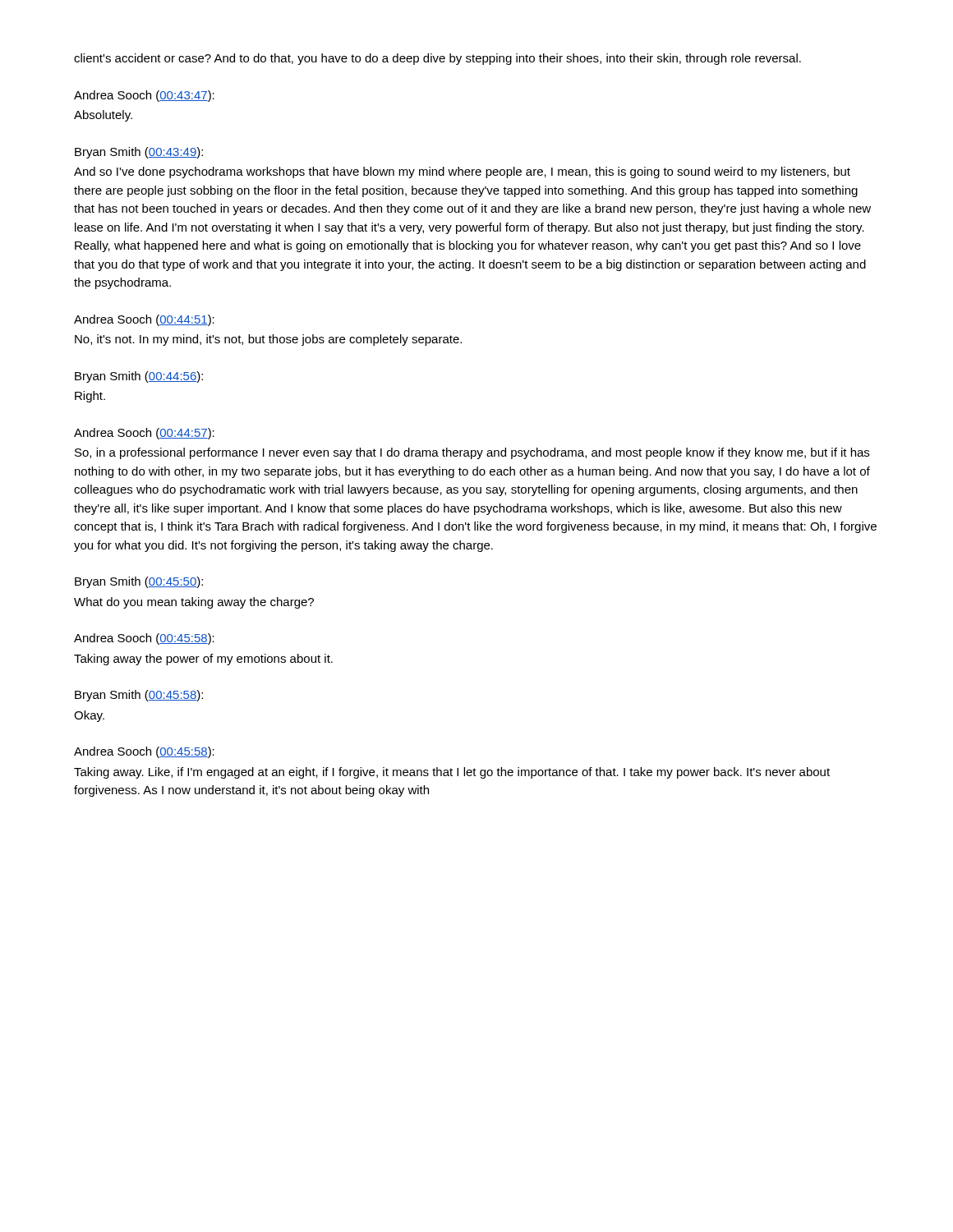Click the passage that begins "Andrea Sooch (00:44:57): So, in a professional performance"
Screen dimensions: 1232x953
476,489
